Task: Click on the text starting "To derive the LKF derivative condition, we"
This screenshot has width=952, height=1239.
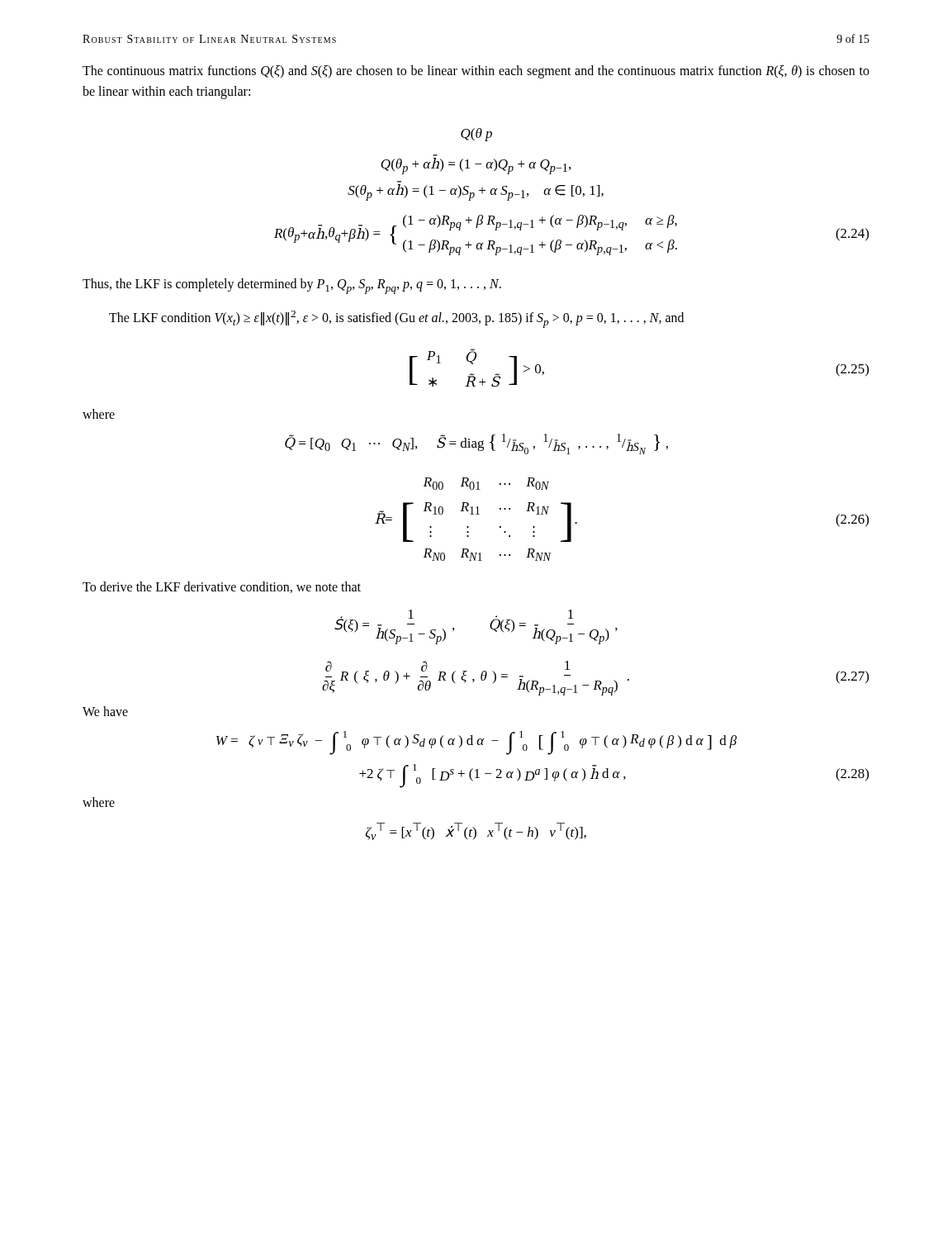Action: coord(222,587)
